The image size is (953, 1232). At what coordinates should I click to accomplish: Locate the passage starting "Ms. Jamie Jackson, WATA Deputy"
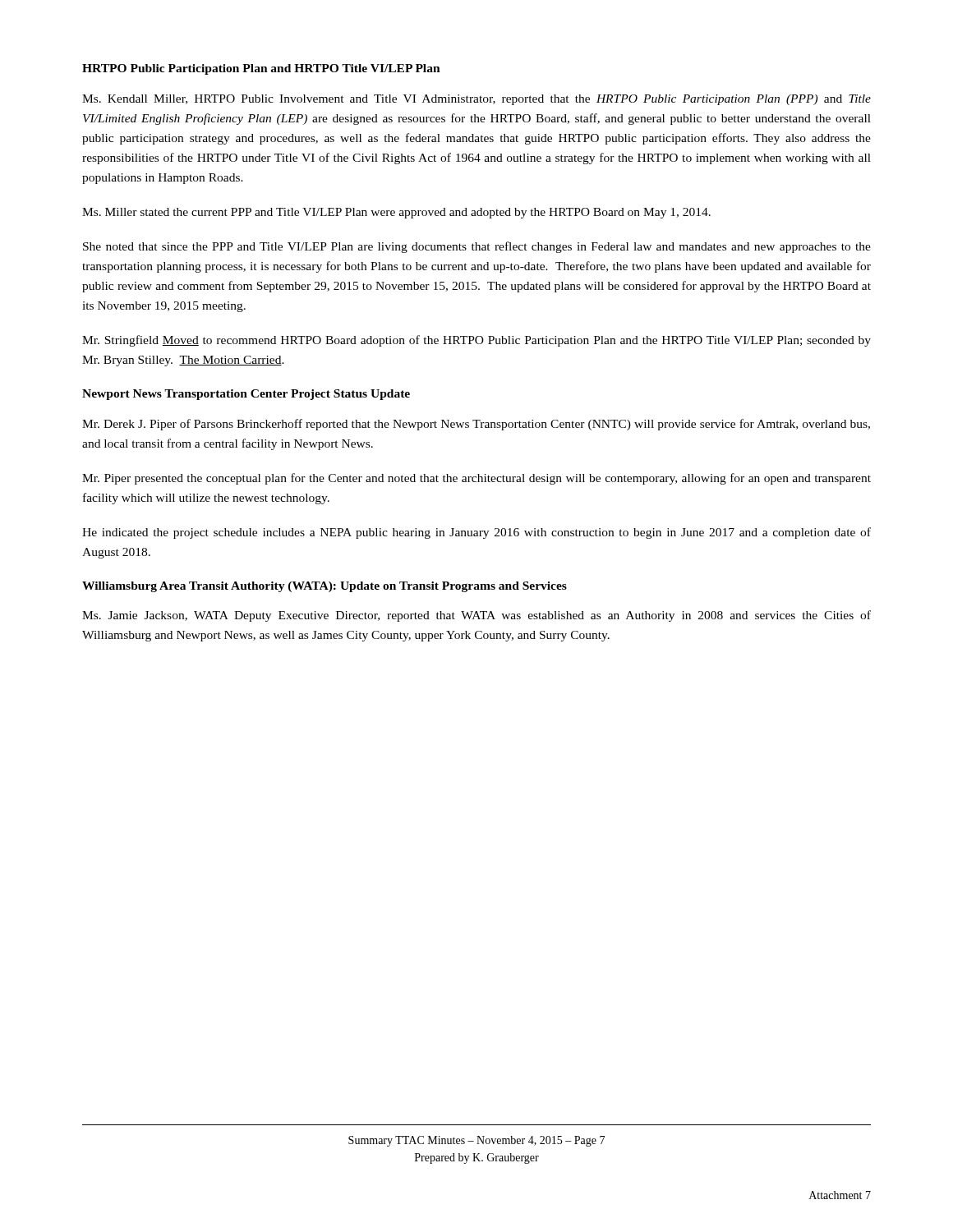476,625
